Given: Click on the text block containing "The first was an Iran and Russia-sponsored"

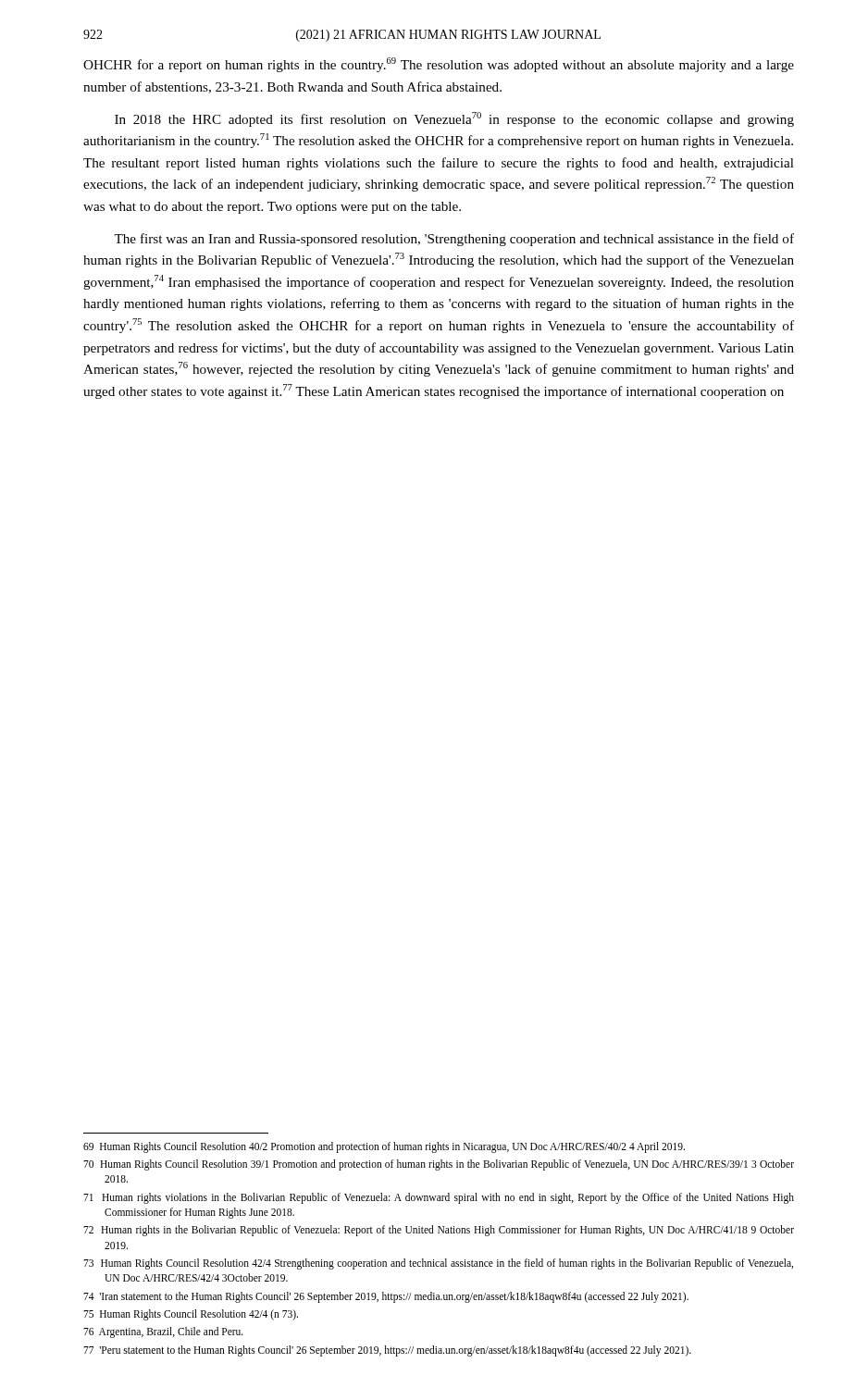Looking at the screenshot, I should 439,314.
